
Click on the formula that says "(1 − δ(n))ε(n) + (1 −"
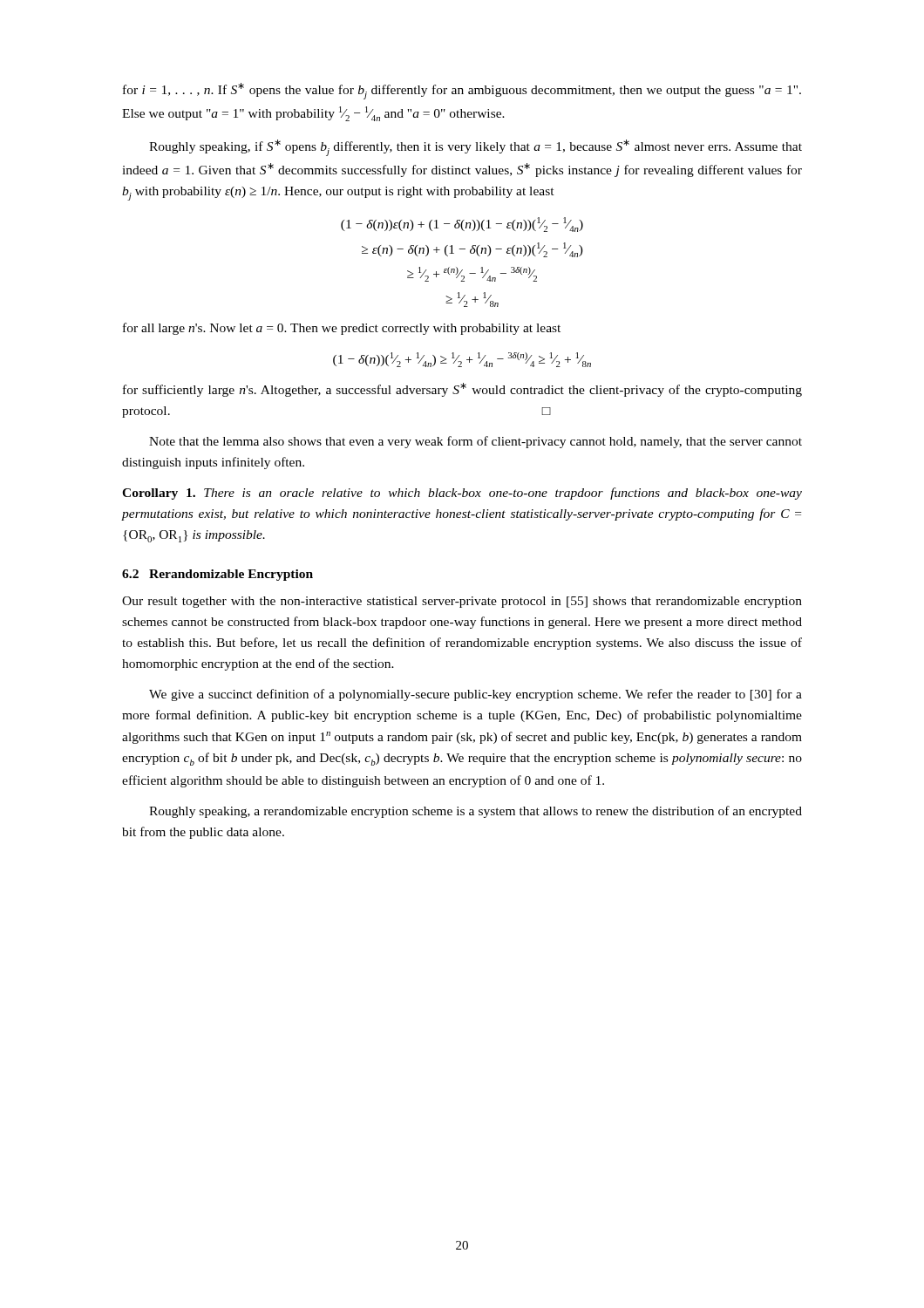[x=462, y=262]
